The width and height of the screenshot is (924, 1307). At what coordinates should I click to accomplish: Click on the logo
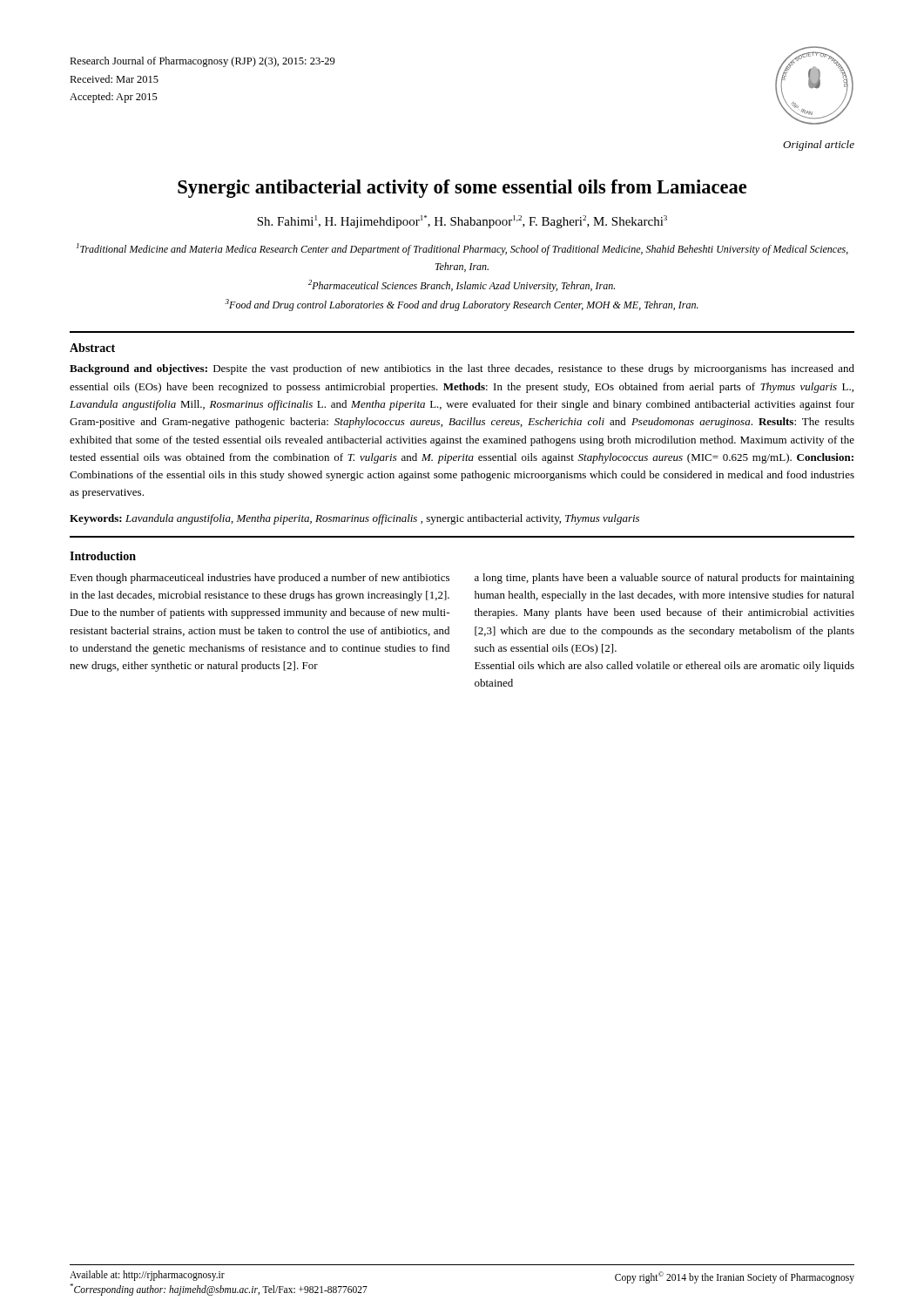pyautogui.click(x=814, y=87)
